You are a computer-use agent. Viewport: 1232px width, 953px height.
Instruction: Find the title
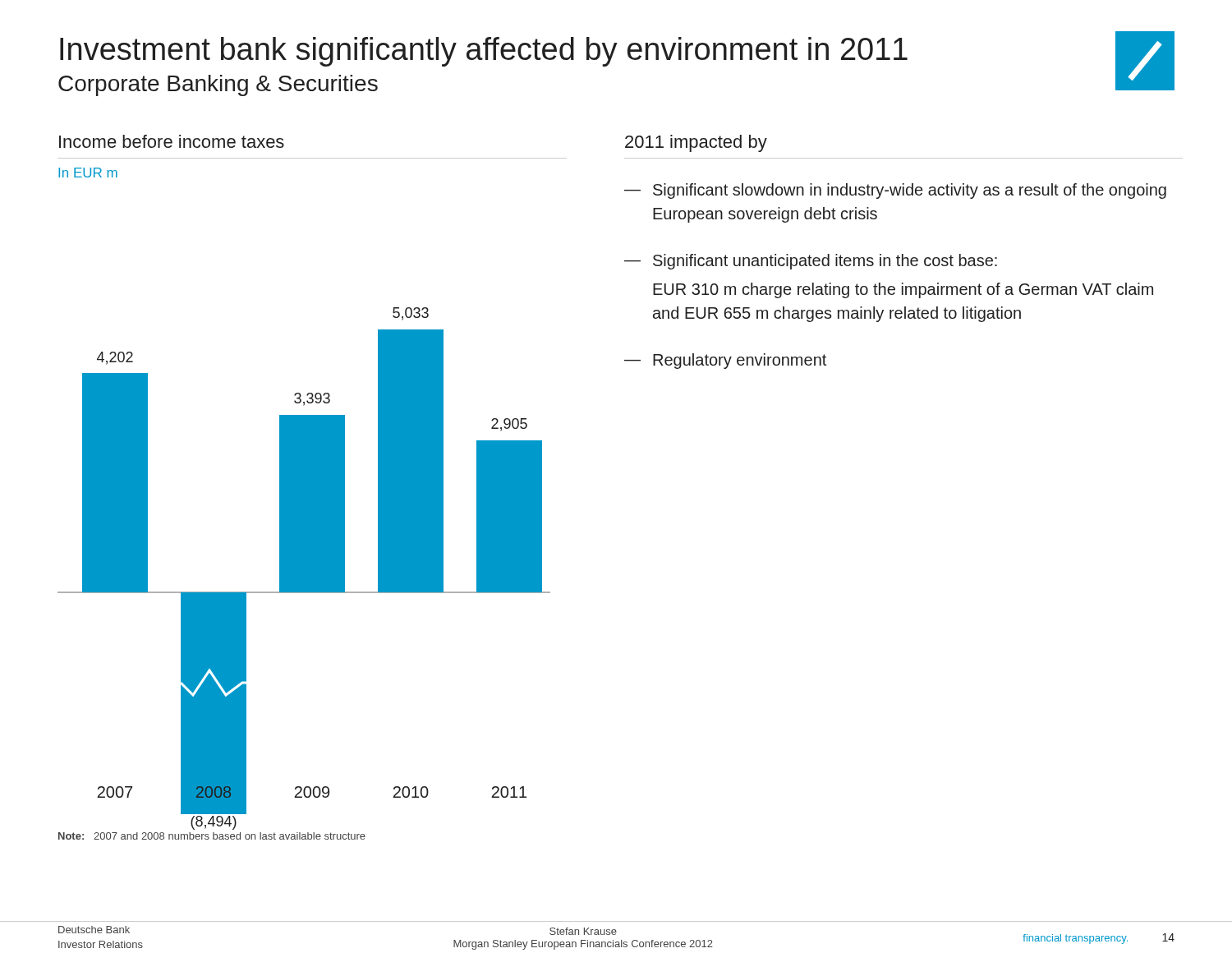(591, 64)
